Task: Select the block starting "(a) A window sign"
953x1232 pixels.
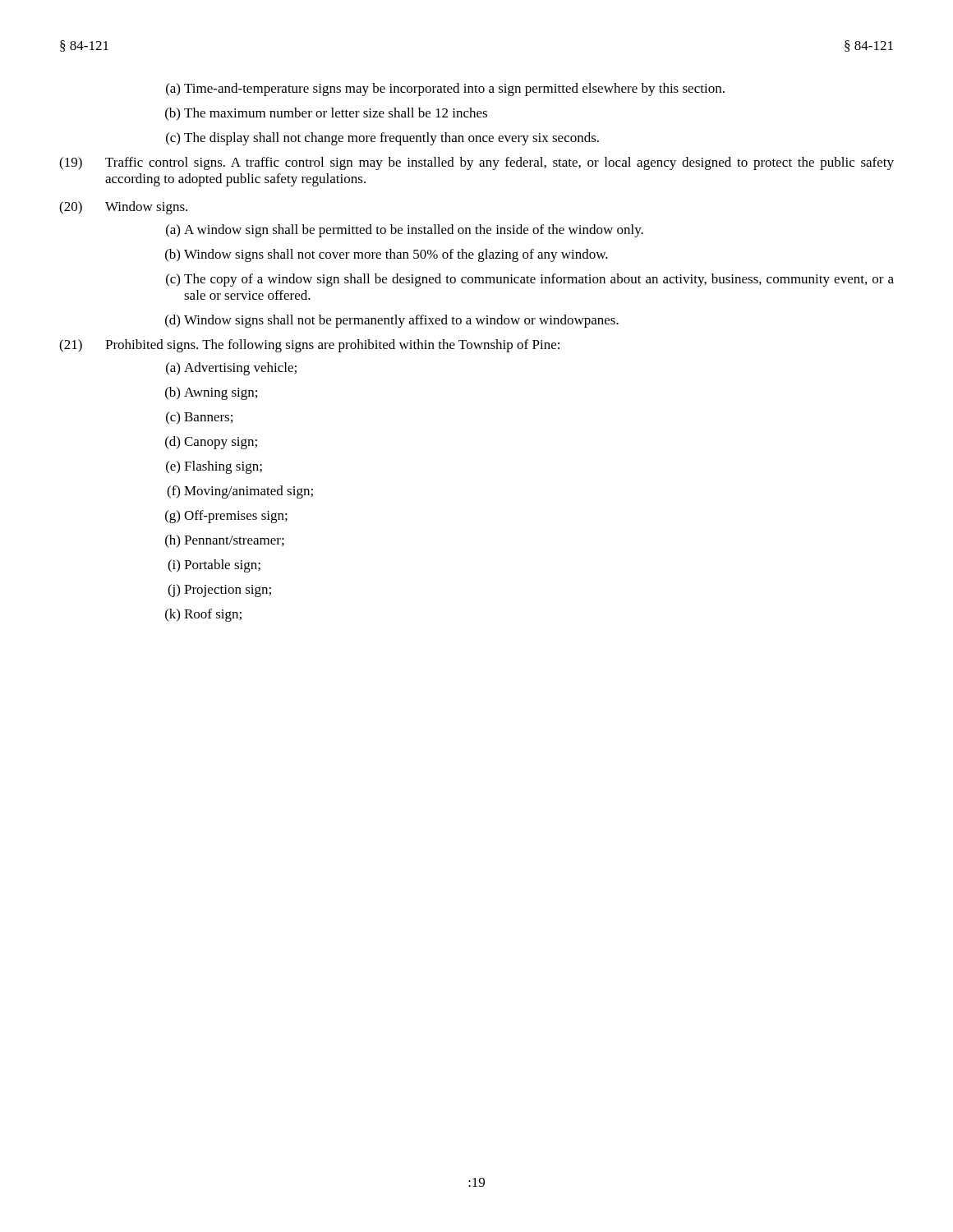Action: coord(518,230)
